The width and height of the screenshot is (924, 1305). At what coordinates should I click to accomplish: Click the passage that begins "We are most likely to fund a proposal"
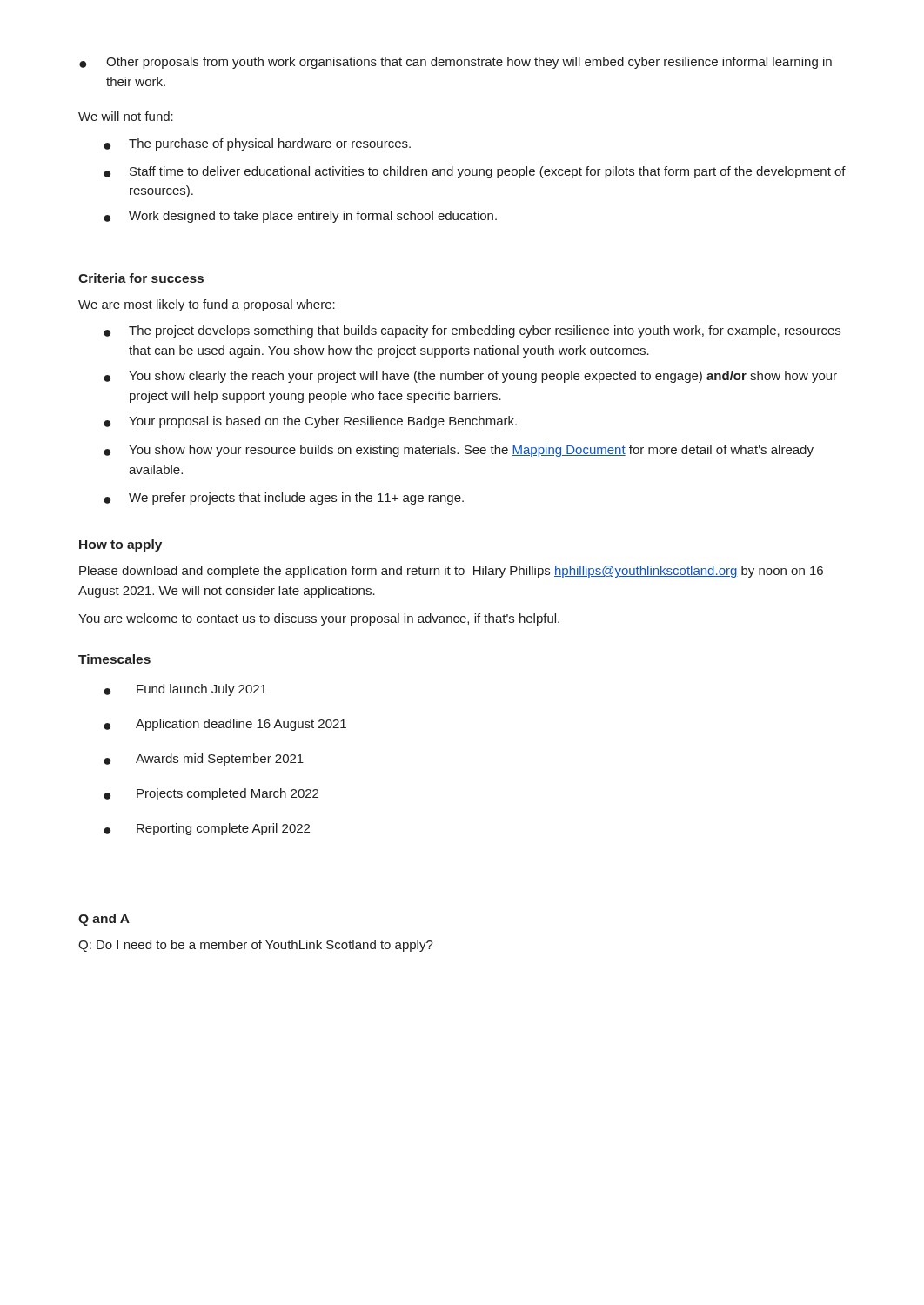coord(207,304)
